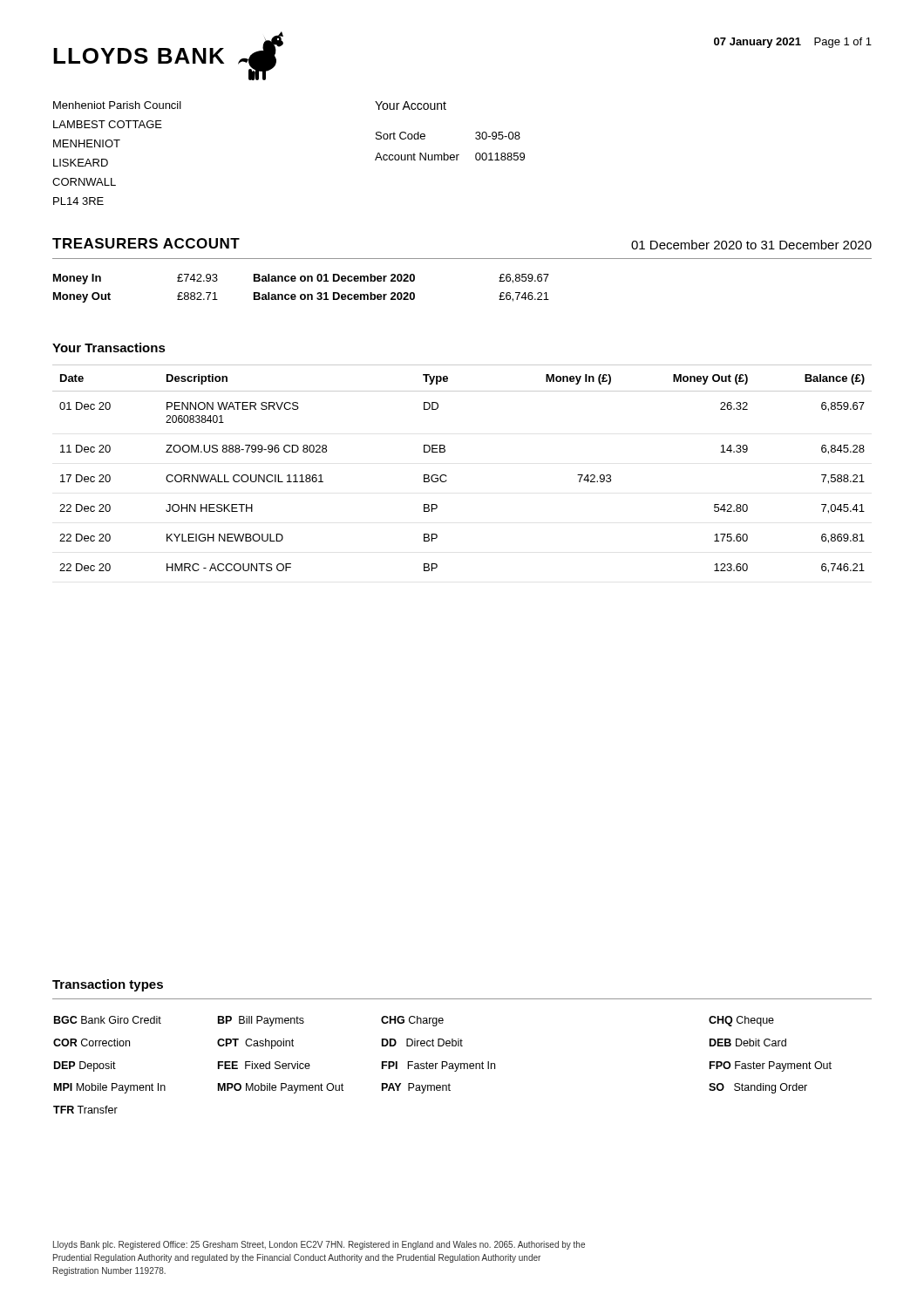Find the section header with the text "Transaction types"
Viewport: 924px width, 1308px height.
(108, 984)
